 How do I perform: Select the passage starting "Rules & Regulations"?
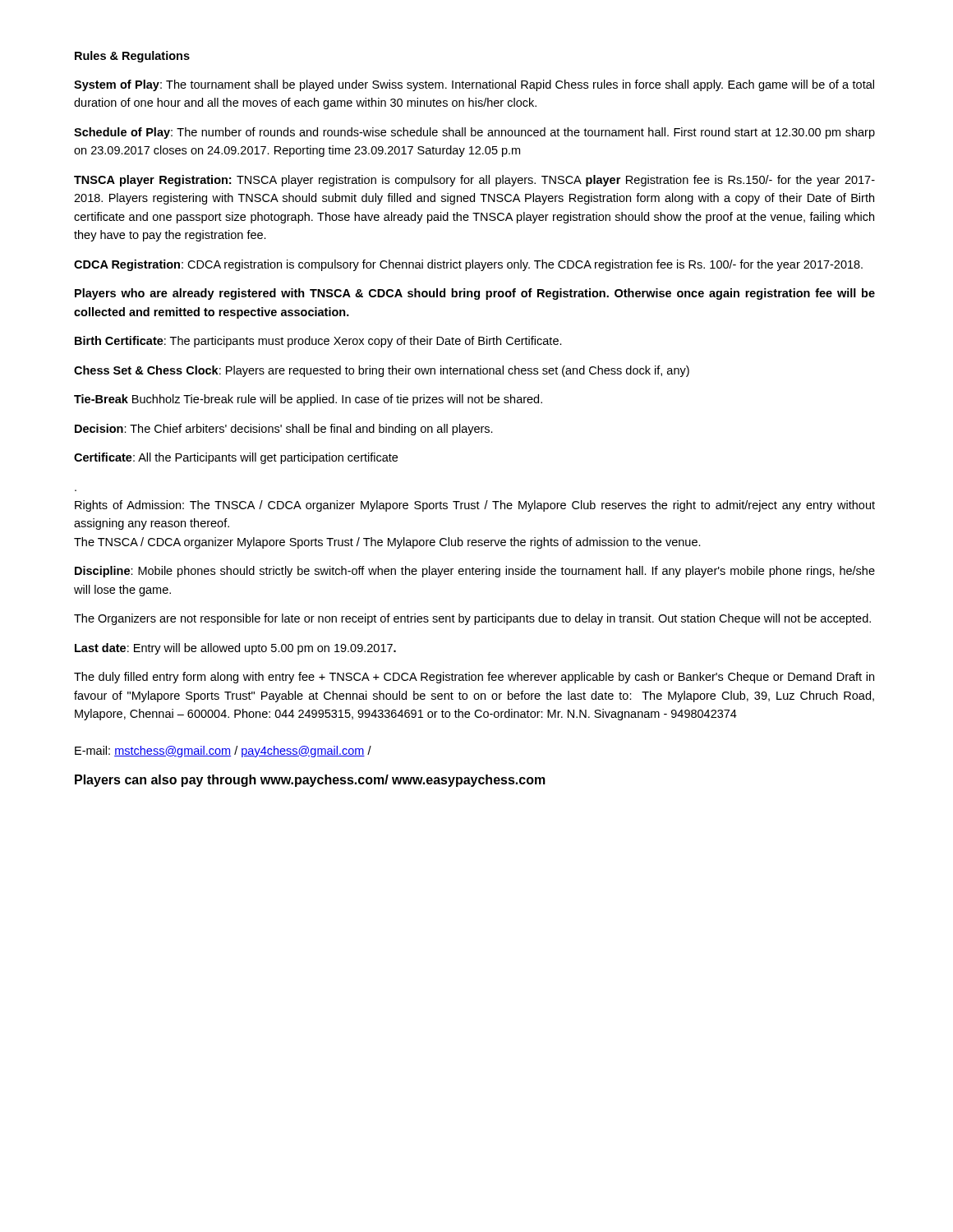coord(132,56)
